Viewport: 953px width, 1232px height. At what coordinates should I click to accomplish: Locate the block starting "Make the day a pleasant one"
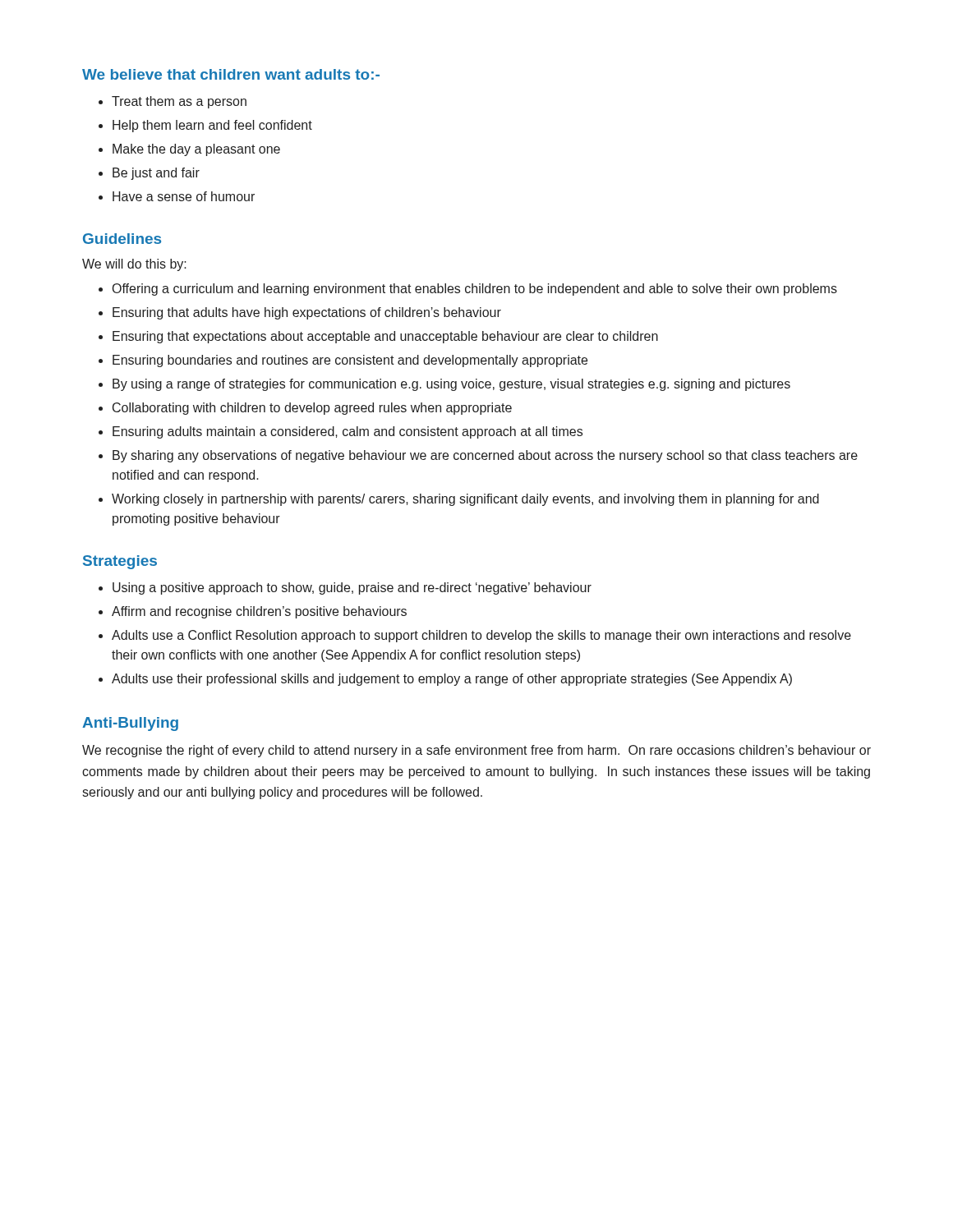click(x=196, y=149)
